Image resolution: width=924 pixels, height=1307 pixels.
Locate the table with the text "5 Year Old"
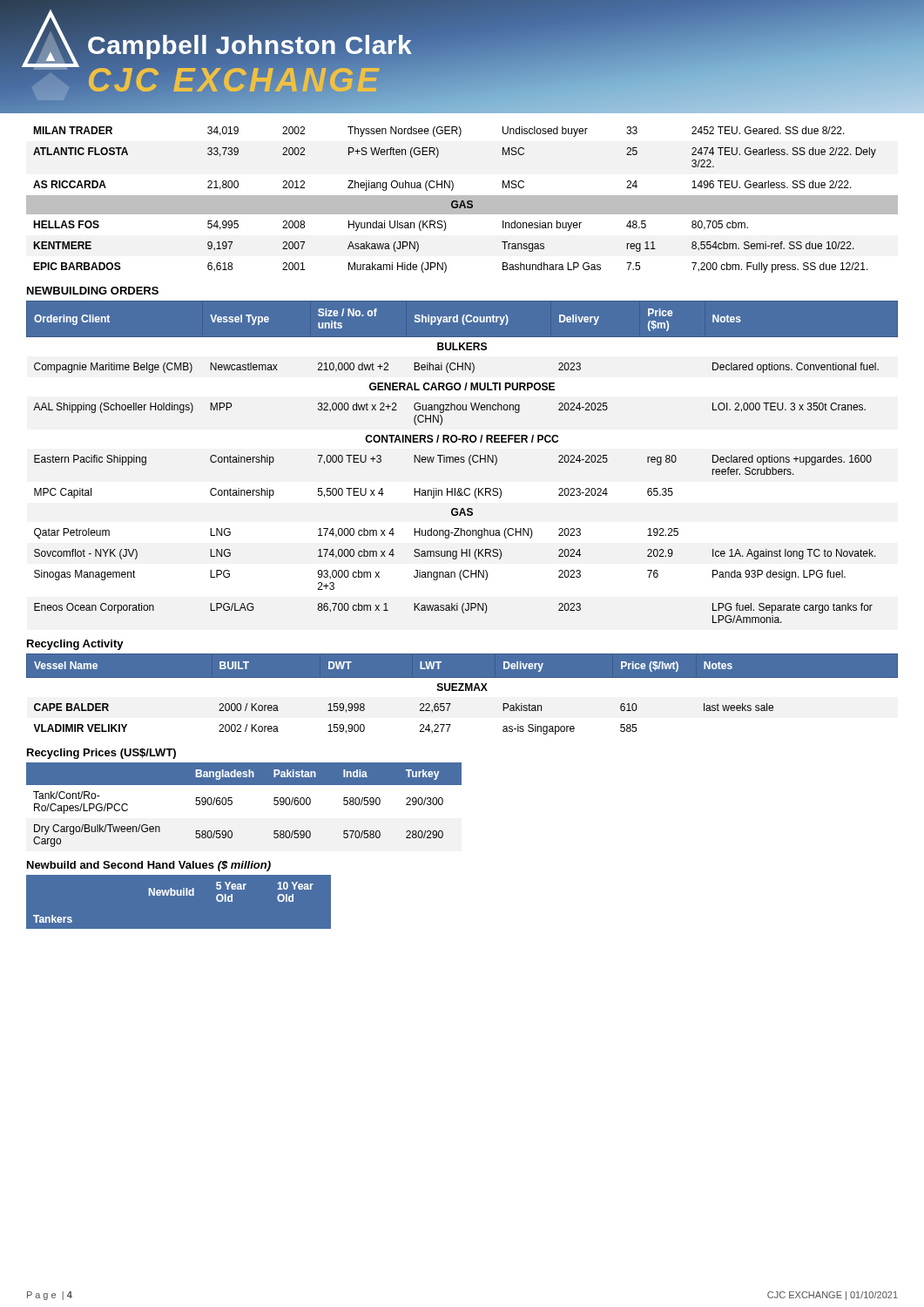[x=462, y=902]
